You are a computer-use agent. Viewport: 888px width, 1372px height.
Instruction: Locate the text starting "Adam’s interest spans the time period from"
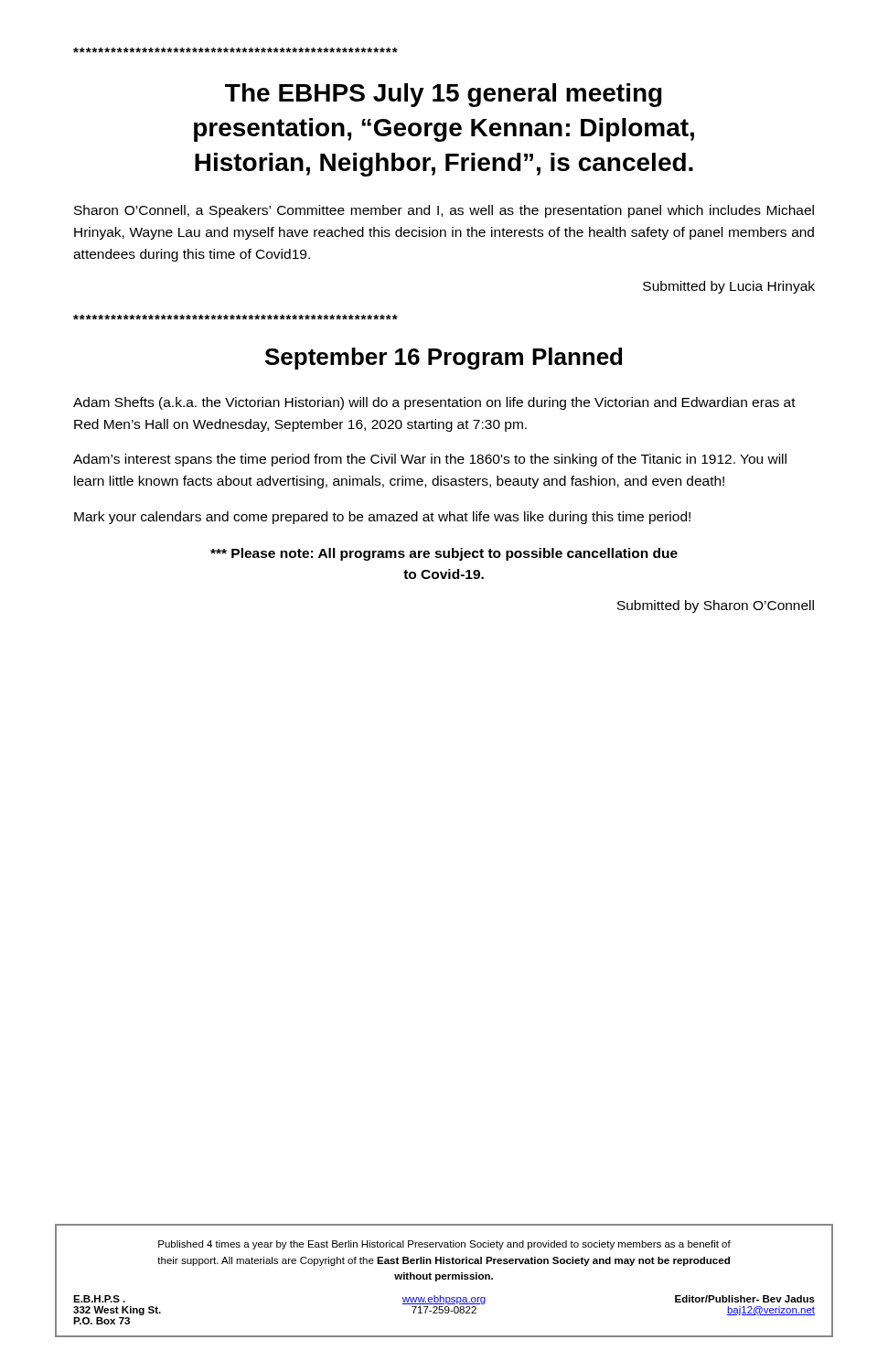pos(430,470)
